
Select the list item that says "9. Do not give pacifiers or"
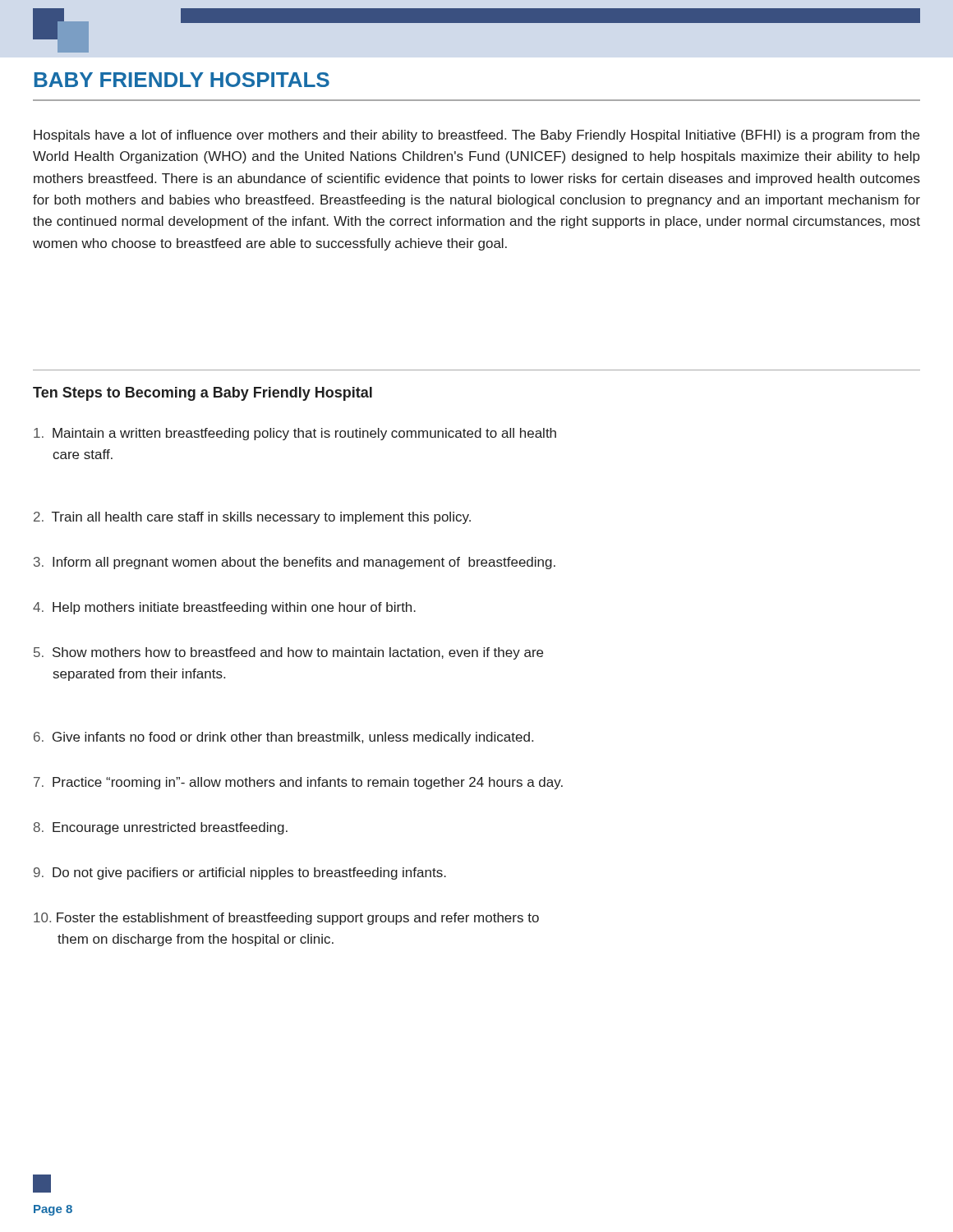[x=240, y=873]
